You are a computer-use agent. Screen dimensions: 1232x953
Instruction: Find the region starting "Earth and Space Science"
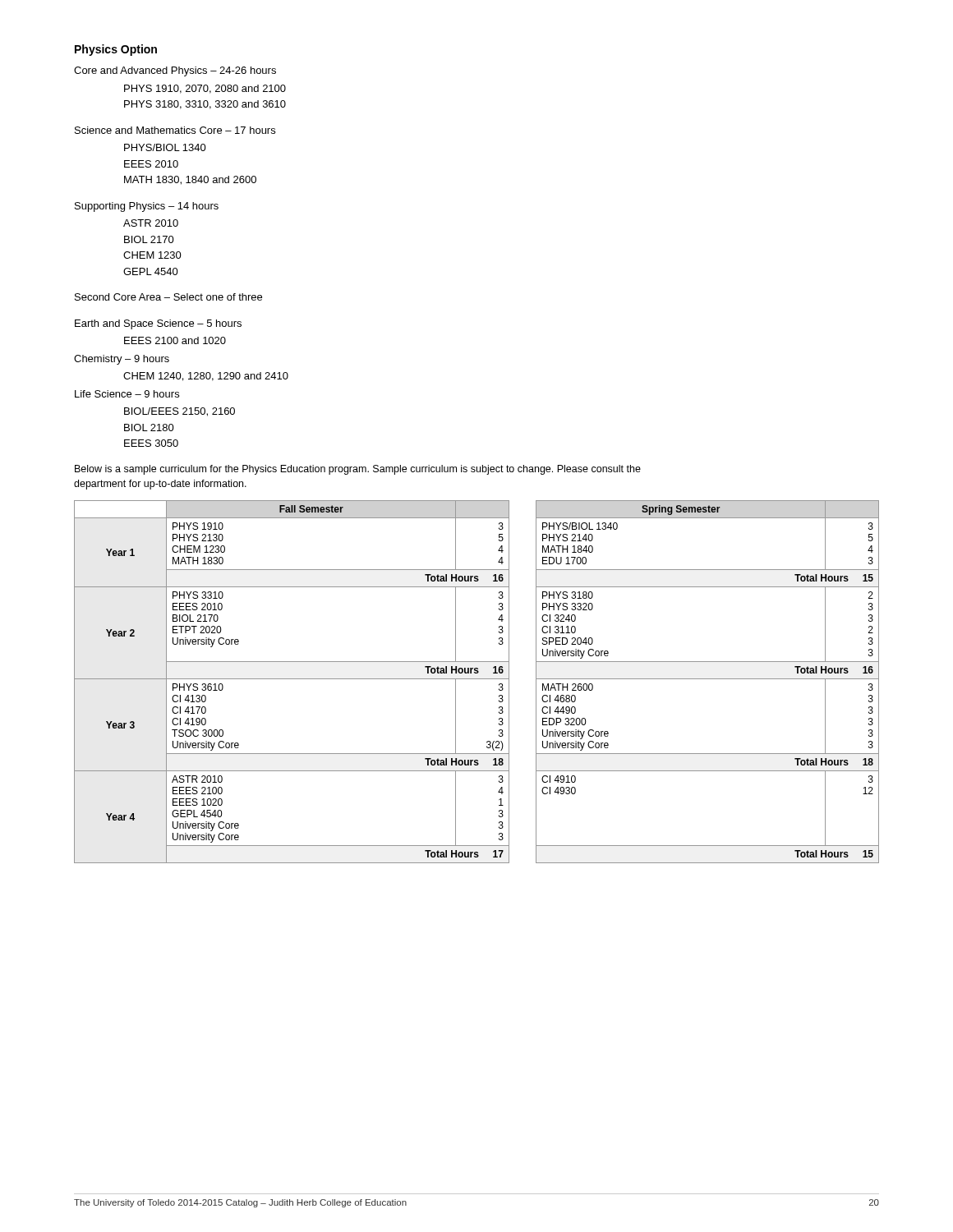(x=158, y=324)
